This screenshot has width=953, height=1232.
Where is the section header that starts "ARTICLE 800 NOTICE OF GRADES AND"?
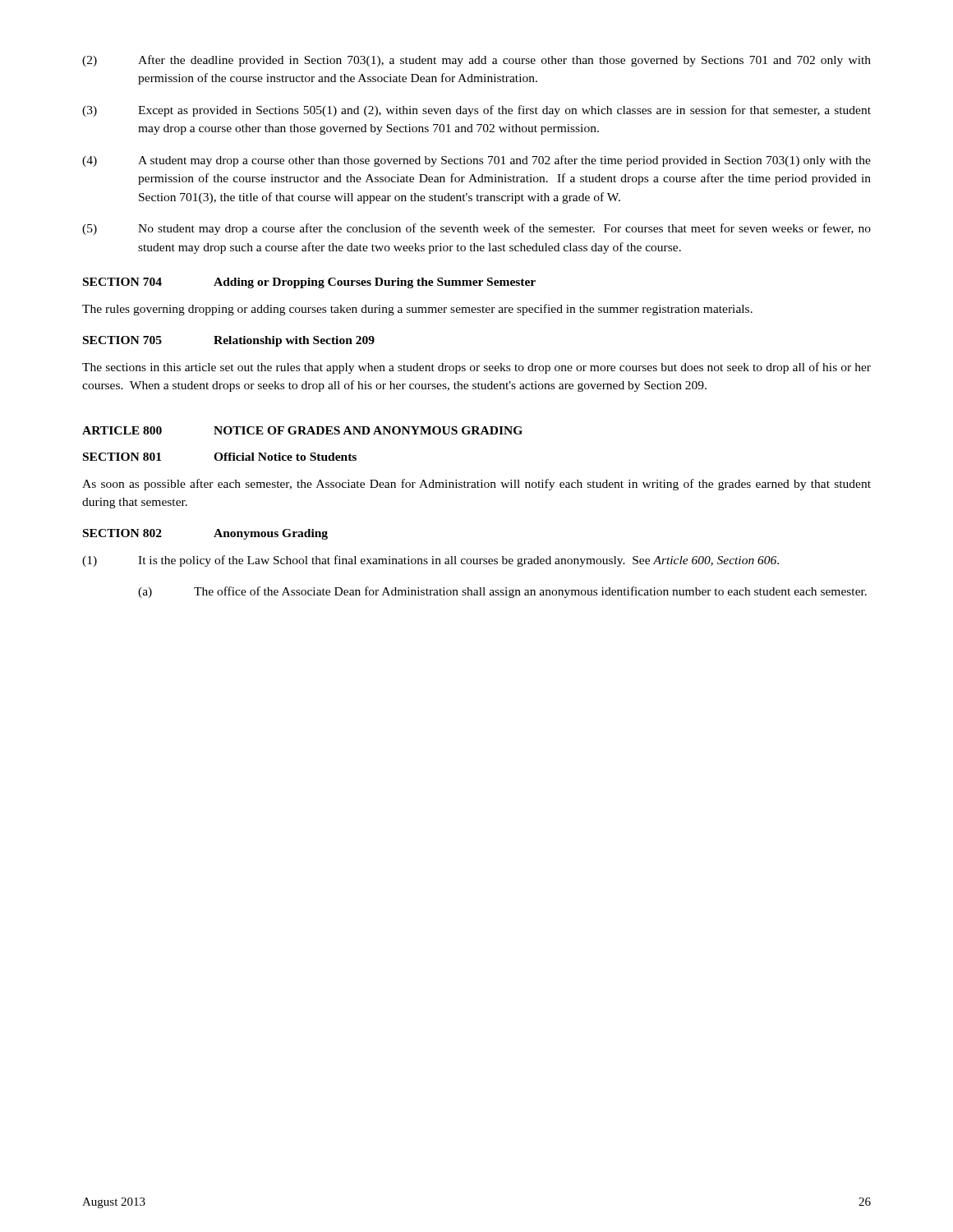[476, 430]
